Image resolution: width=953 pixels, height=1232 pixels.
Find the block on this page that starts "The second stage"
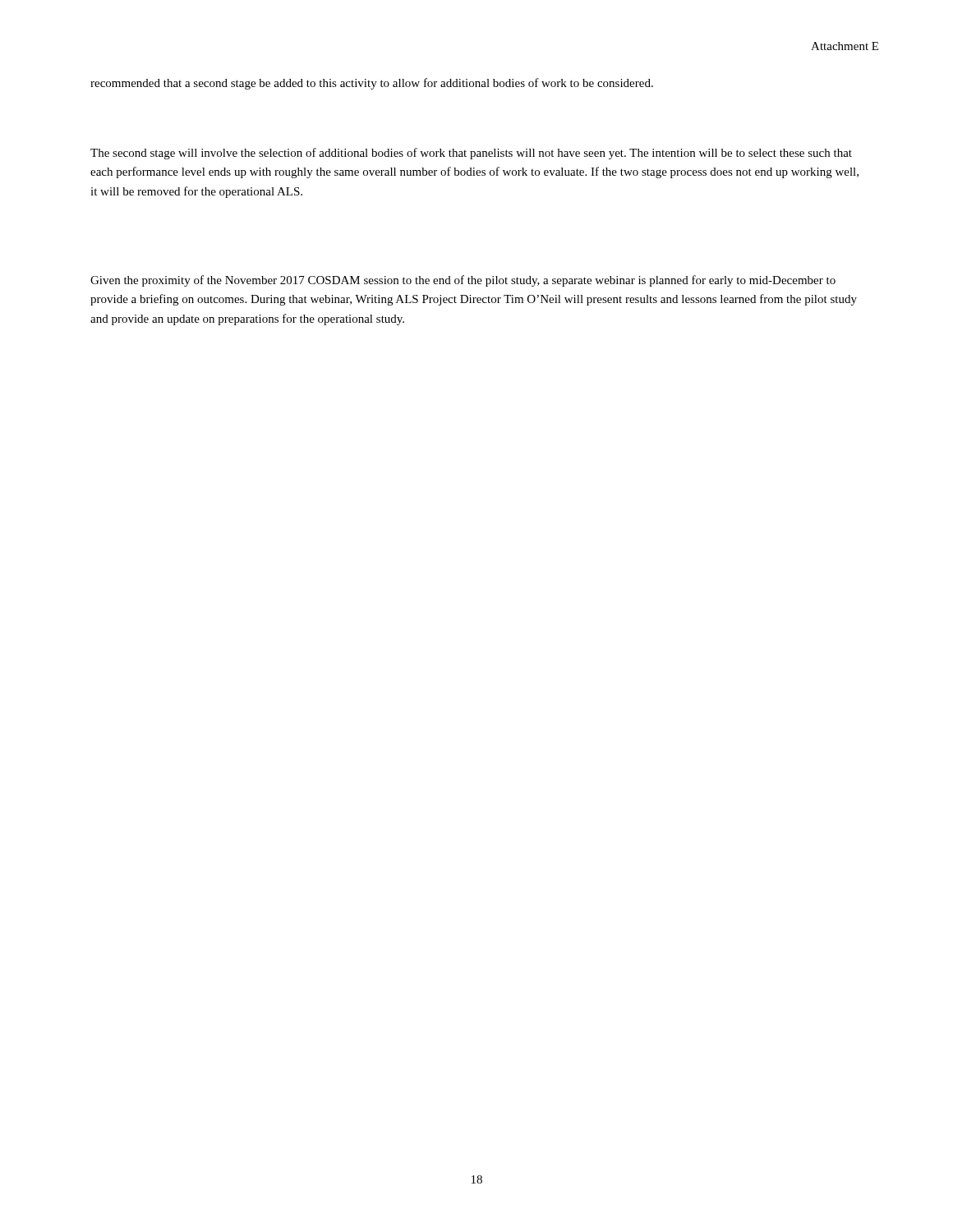[x=476, y=172]
